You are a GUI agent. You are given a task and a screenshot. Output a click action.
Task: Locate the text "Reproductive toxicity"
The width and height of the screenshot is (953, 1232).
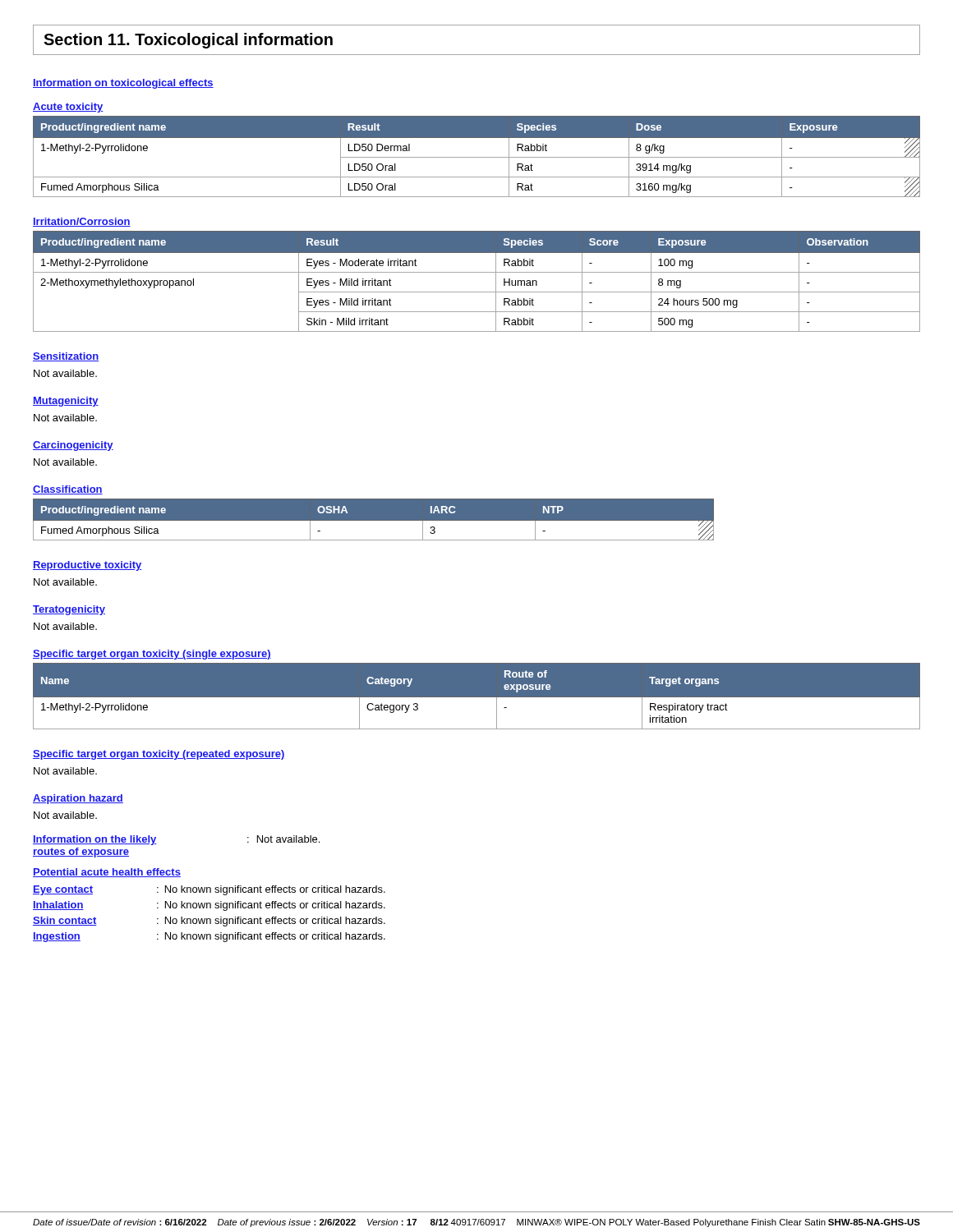(x=87, y=565)
